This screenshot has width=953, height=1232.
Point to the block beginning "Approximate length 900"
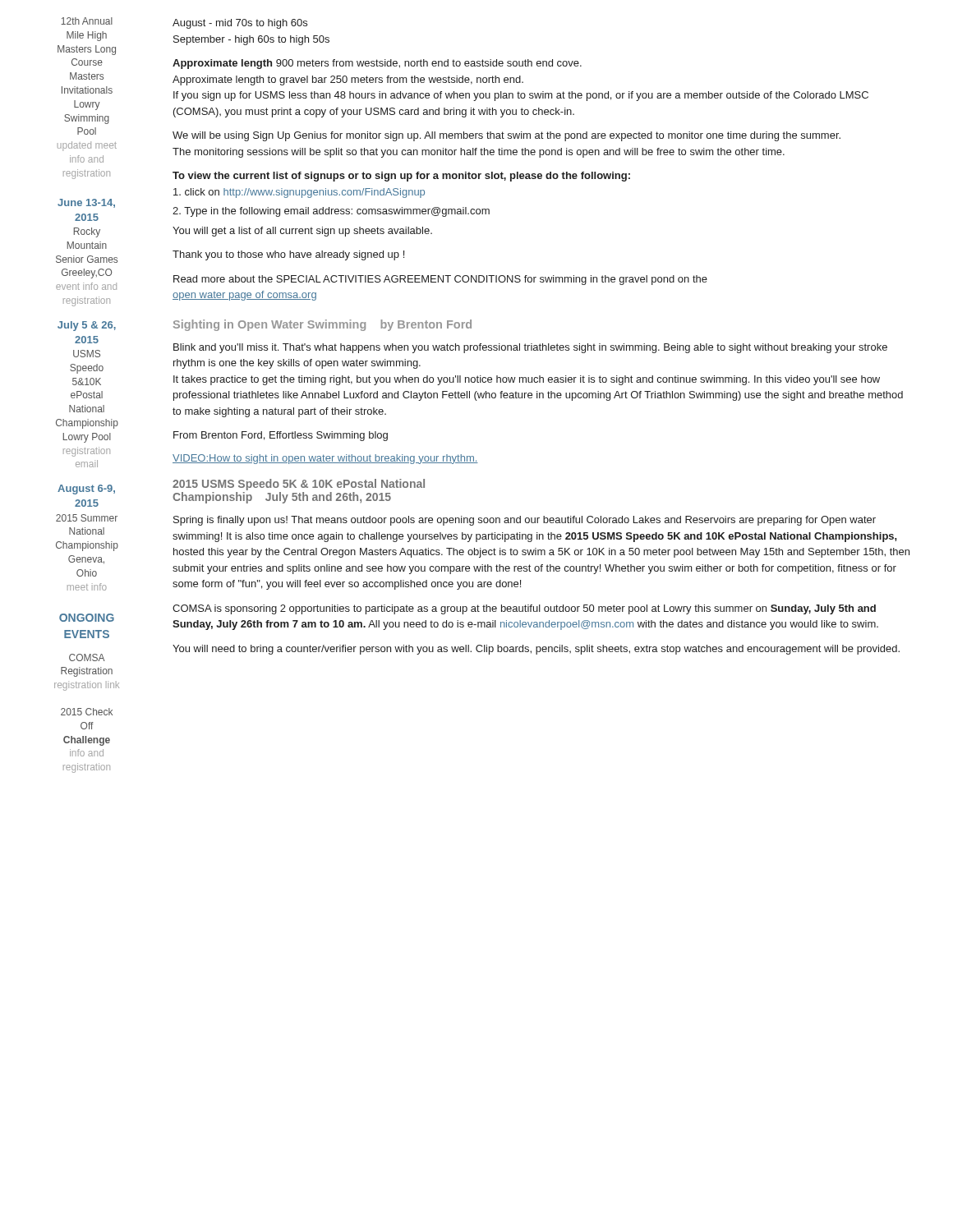[521, 87]
